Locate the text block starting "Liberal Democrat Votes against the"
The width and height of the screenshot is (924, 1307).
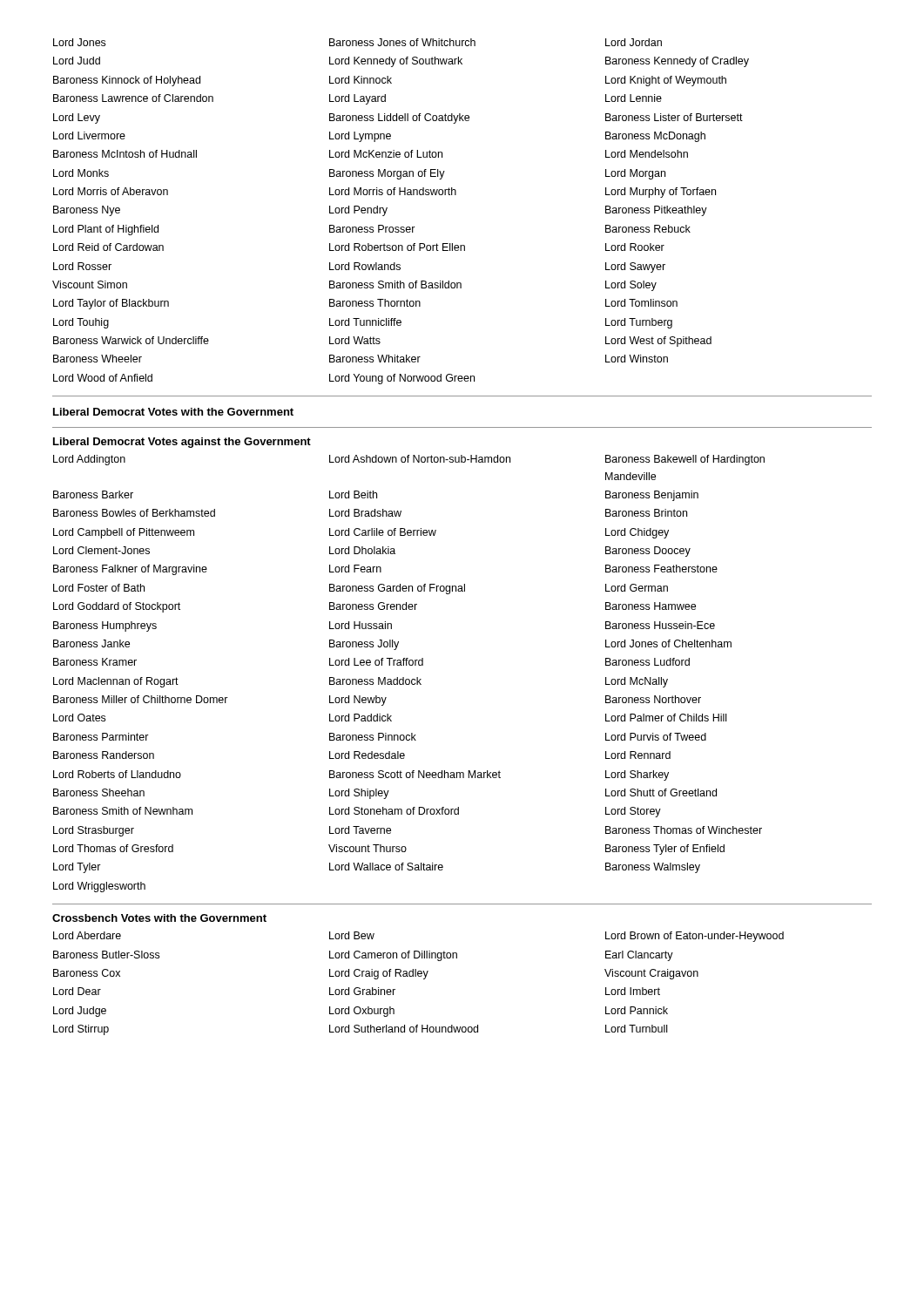181,442
